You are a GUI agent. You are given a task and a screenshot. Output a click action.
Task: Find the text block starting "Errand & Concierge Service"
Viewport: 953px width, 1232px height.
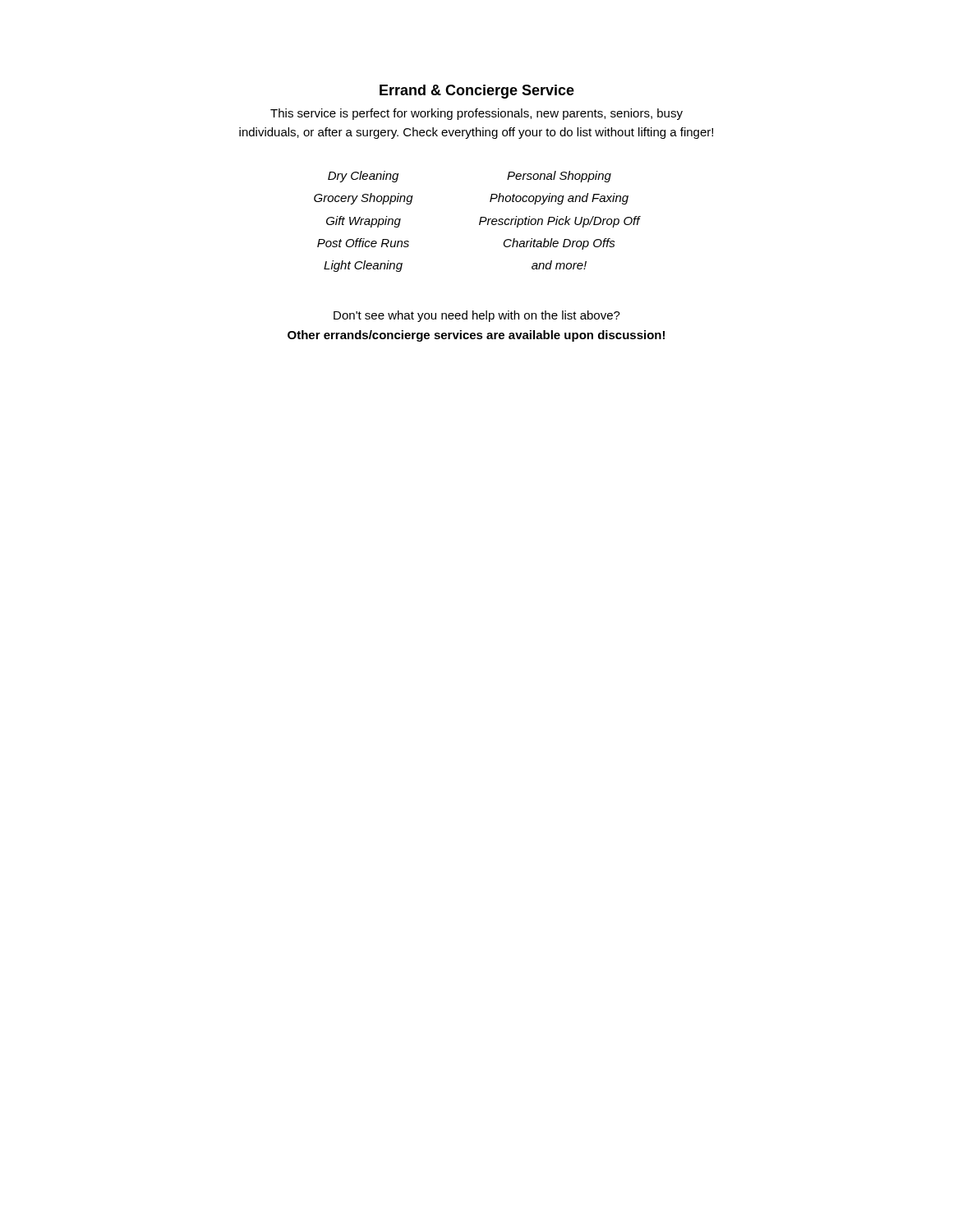[x=476, y=91]
